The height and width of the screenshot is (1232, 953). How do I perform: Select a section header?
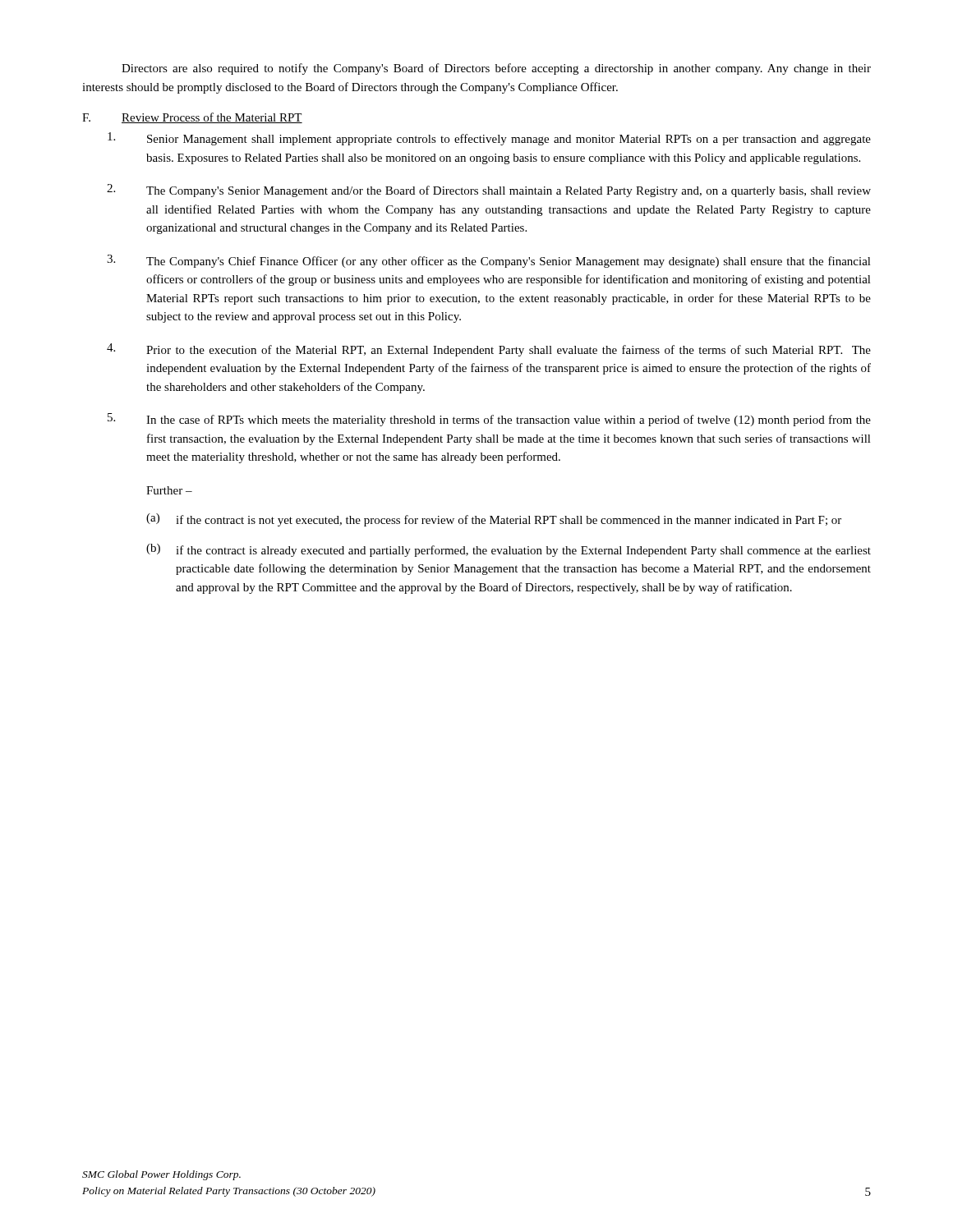point(192,118)
